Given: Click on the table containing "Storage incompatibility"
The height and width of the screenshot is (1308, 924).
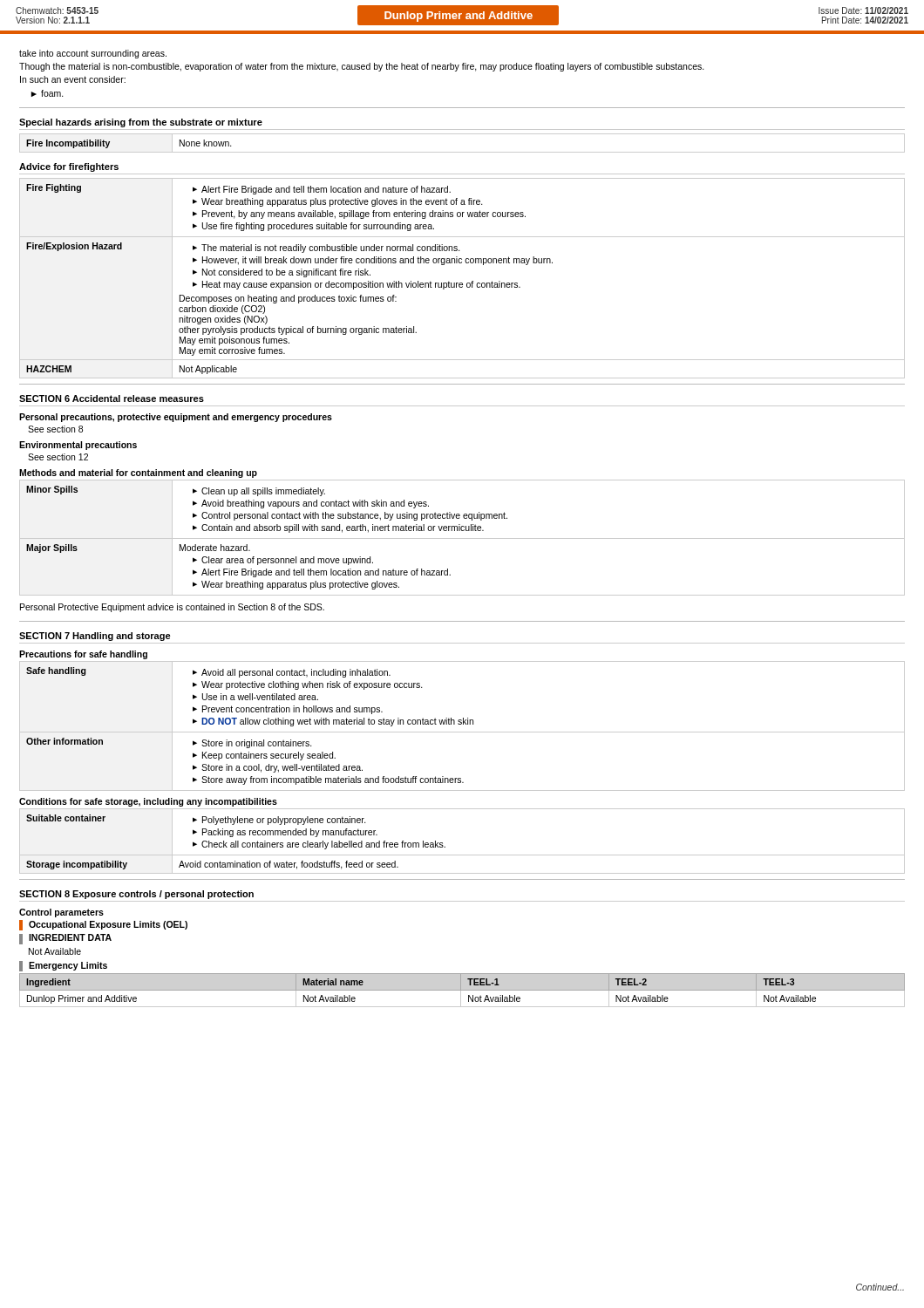Looking at the screenshot, I should (x=462, y=841).
